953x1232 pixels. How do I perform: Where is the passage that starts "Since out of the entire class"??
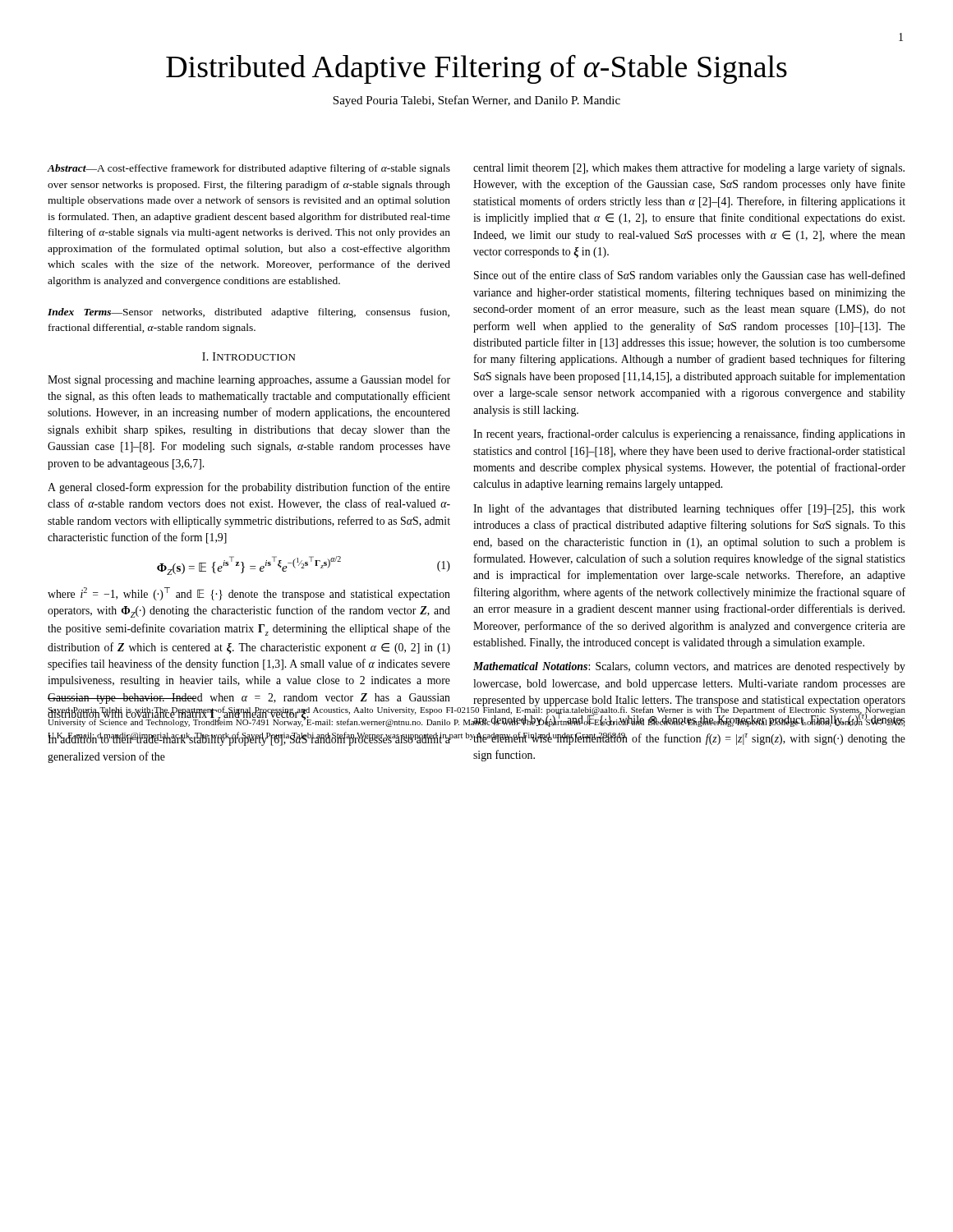[x=689, y=343]
